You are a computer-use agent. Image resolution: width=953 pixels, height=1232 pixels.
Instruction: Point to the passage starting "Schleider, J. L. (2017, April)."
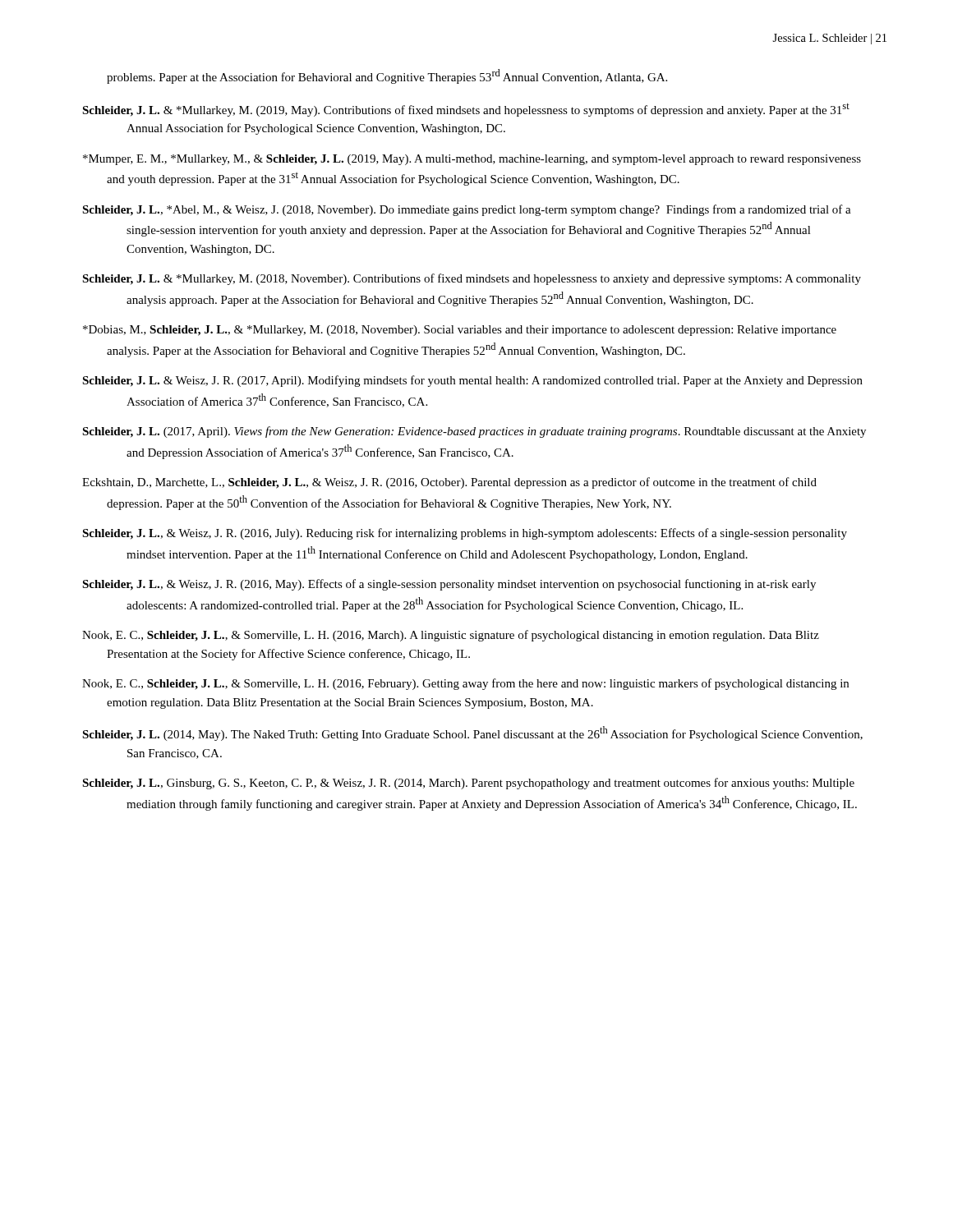pos(474,442)
